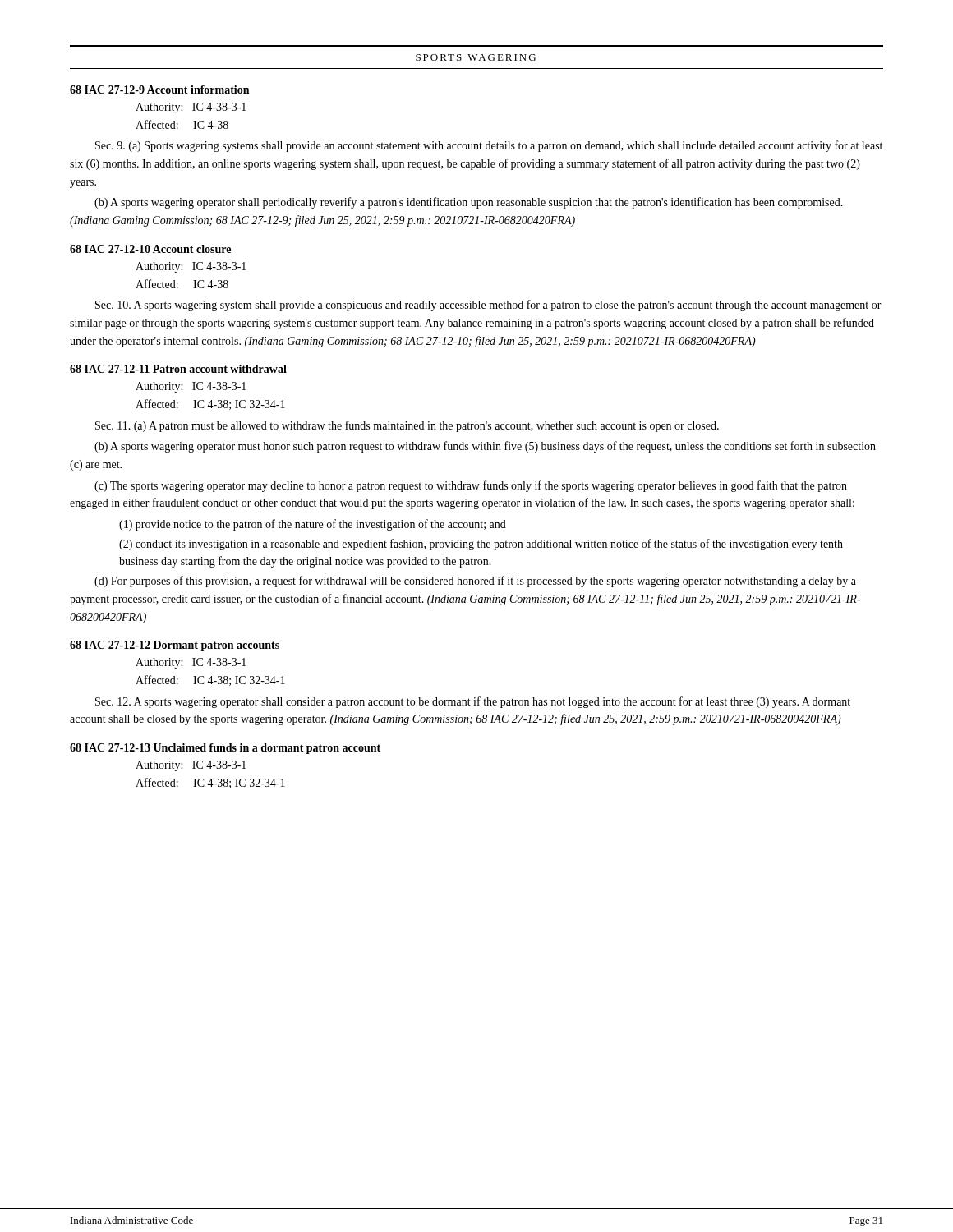The height and width of the screenshot is (1232, 953).
Task: Where does it say "68 IAC 27-12-10 Account closure"?
Action: 151,249
